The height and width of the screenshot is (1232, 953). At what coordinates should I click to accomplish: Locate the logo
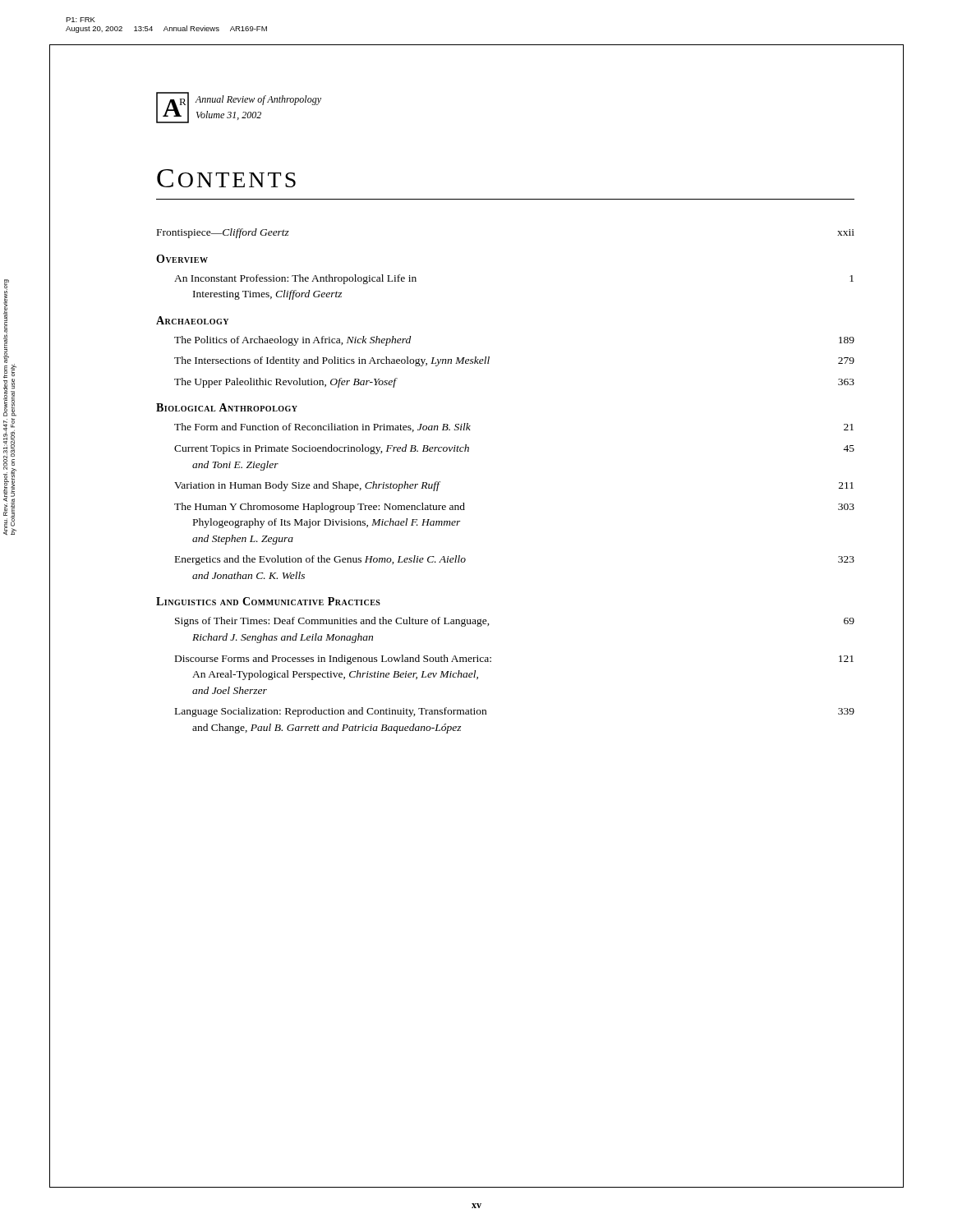[x=173, y=109]
